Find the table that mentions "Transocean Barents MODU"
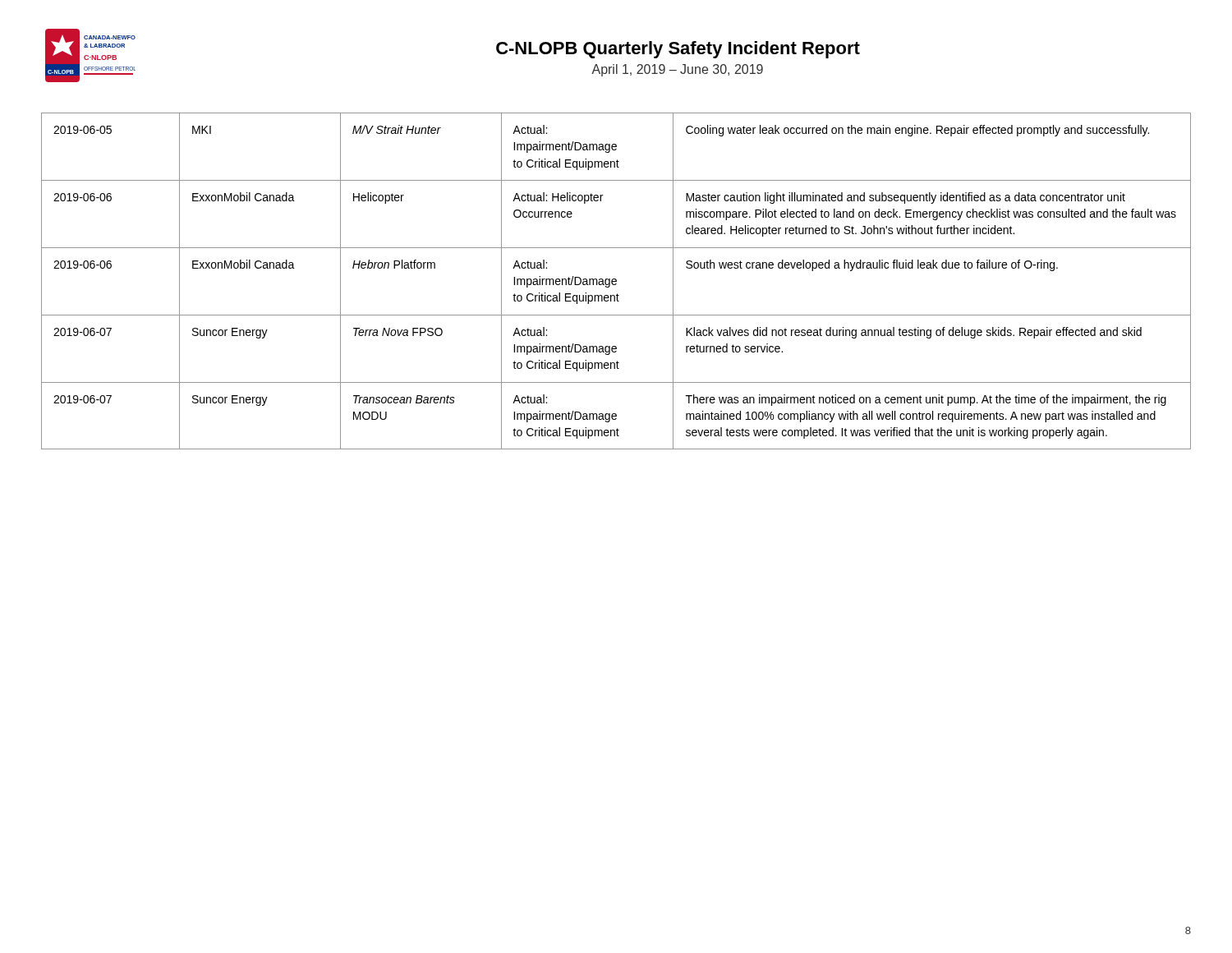This screenshot has width=1232, height=953. (616, 281)
